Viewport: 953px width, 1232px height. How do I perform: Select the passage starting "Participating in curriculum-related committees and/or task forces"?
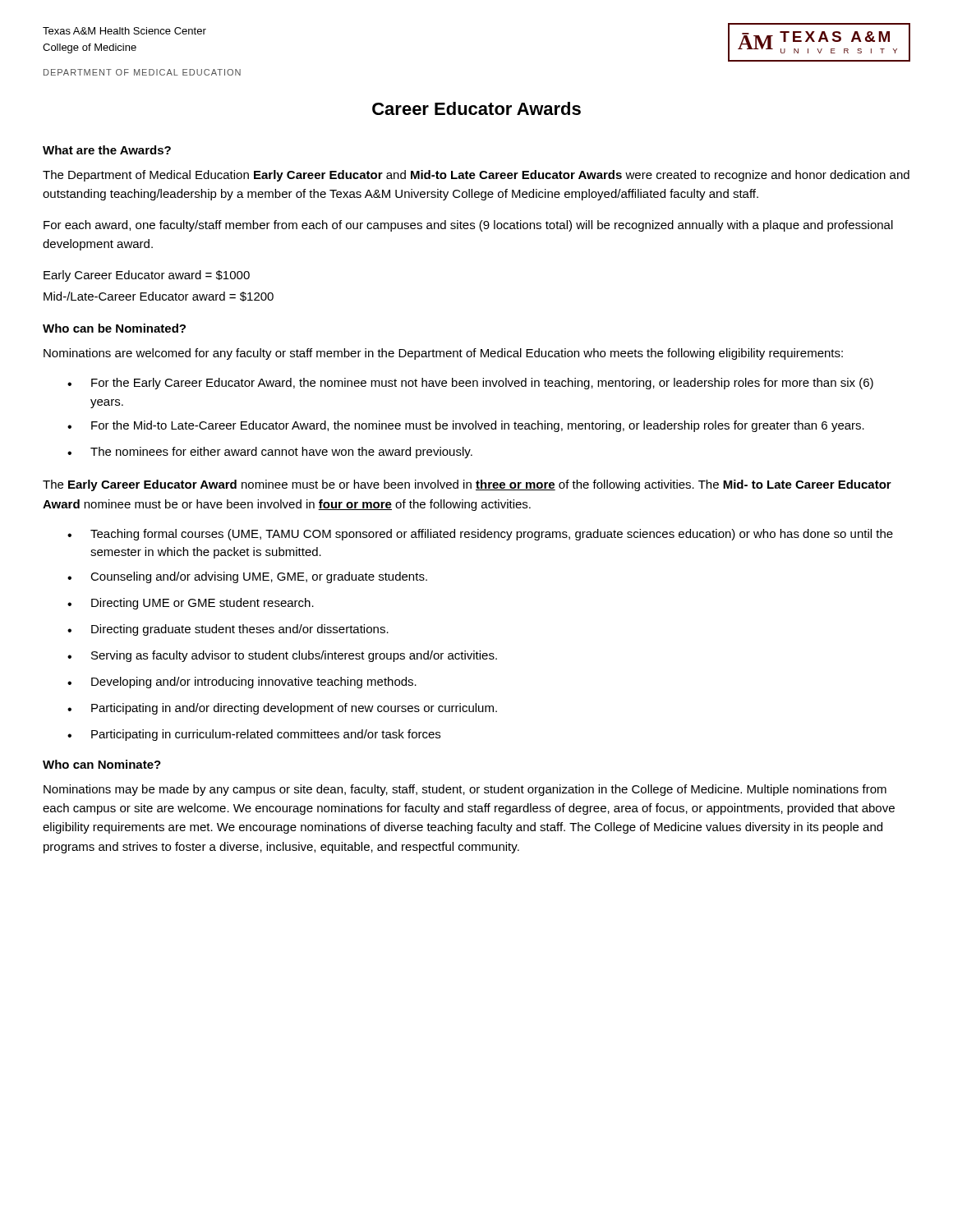(254, 735)
